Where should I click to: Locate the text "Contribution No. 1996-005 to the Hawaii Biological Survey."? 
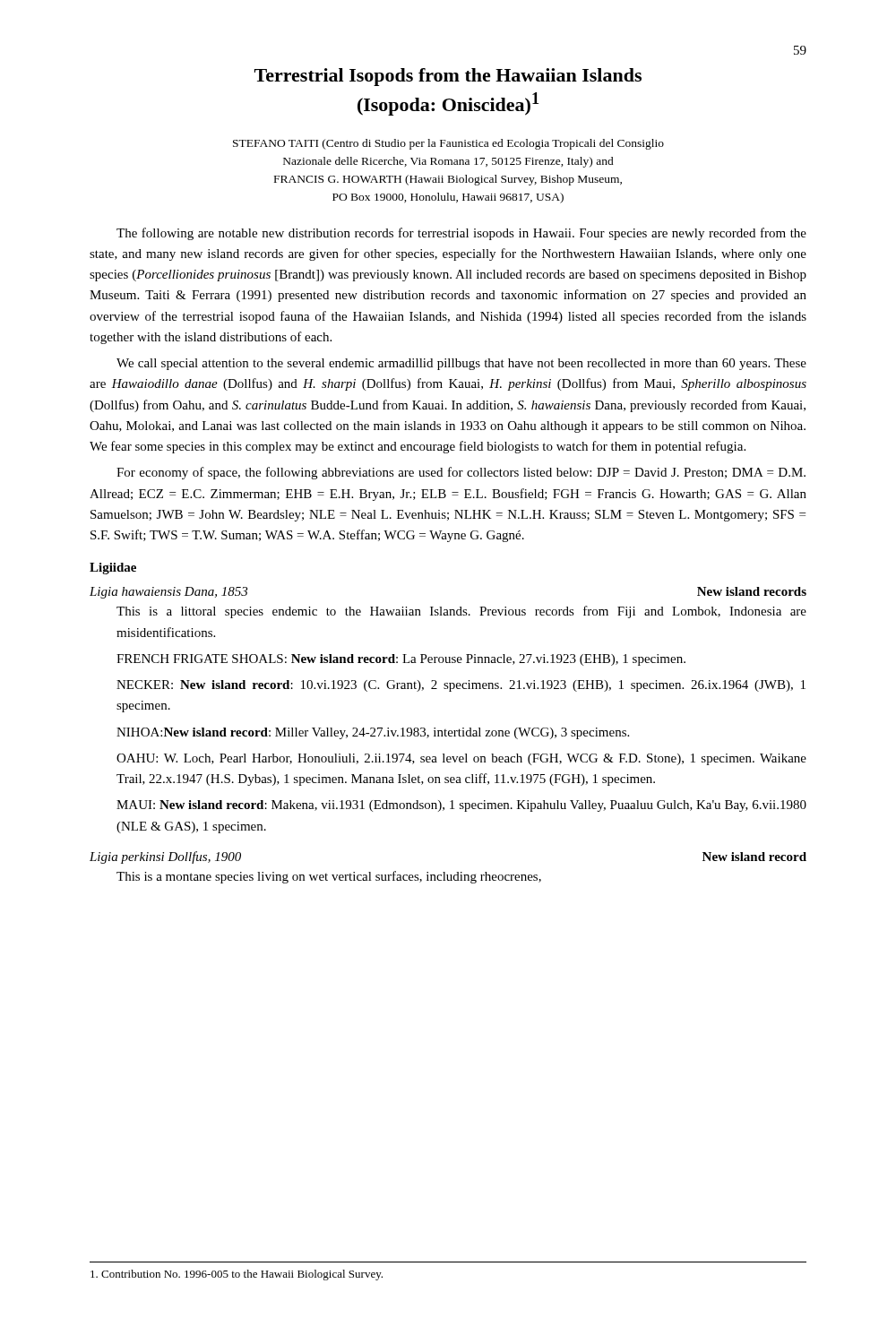tap(237, 1274)
